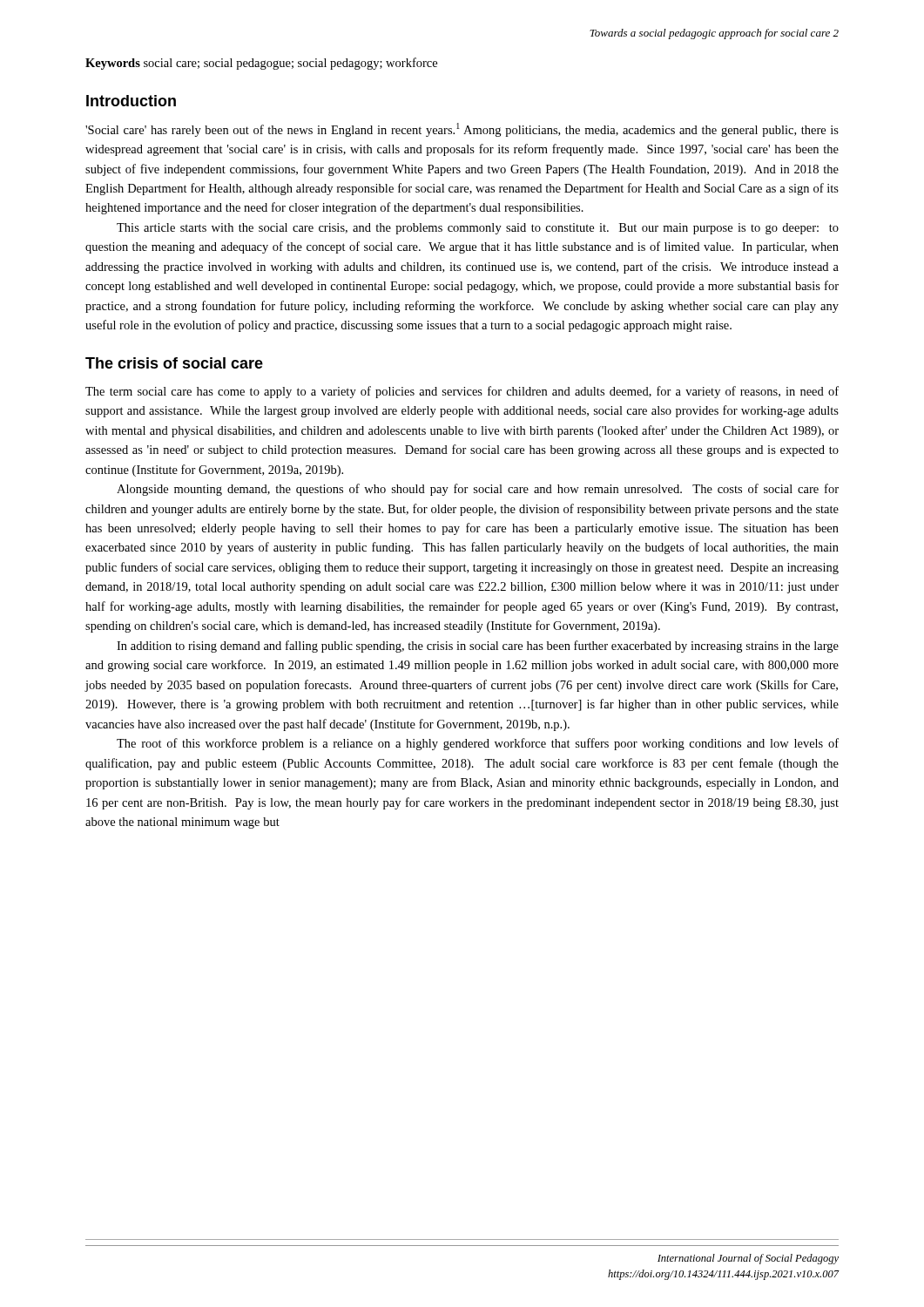
Task: Click on the block starting "The term social care has come"
Action: click(462, 607)
